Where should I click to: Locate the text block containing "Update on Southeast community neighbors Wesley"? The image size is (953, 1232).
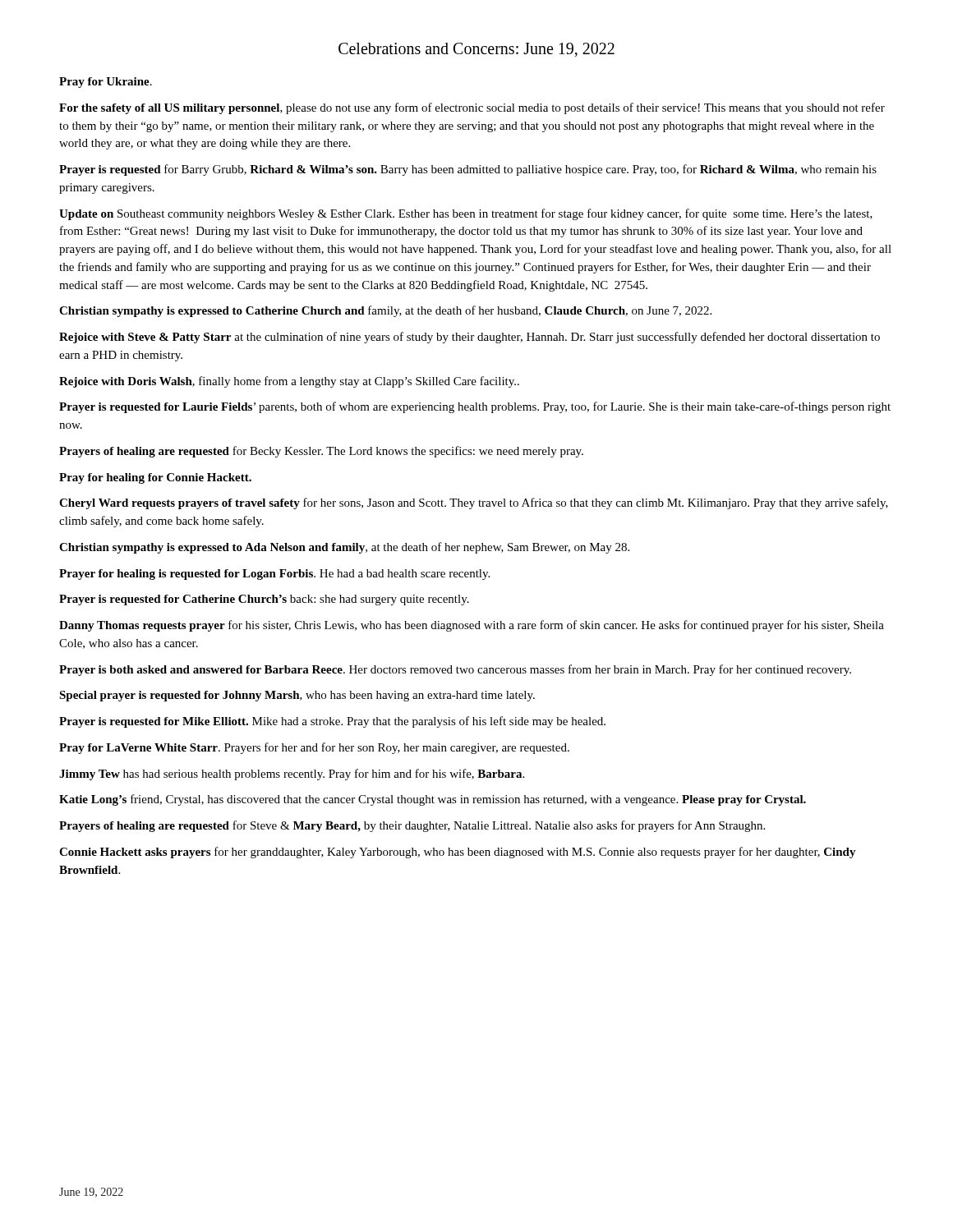coord(475,249)
